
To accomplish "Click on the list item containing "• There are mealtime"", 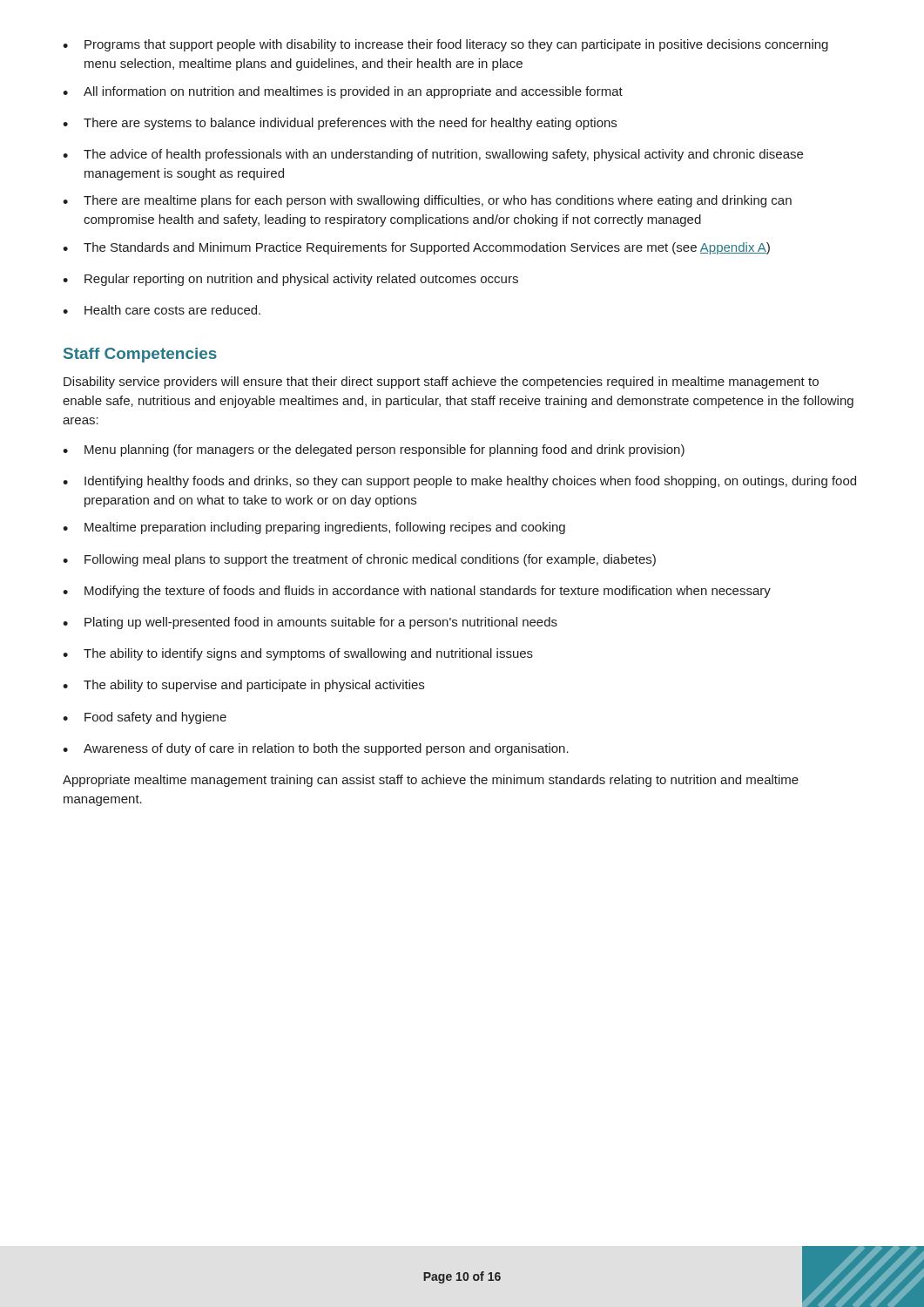I will 462,210.
